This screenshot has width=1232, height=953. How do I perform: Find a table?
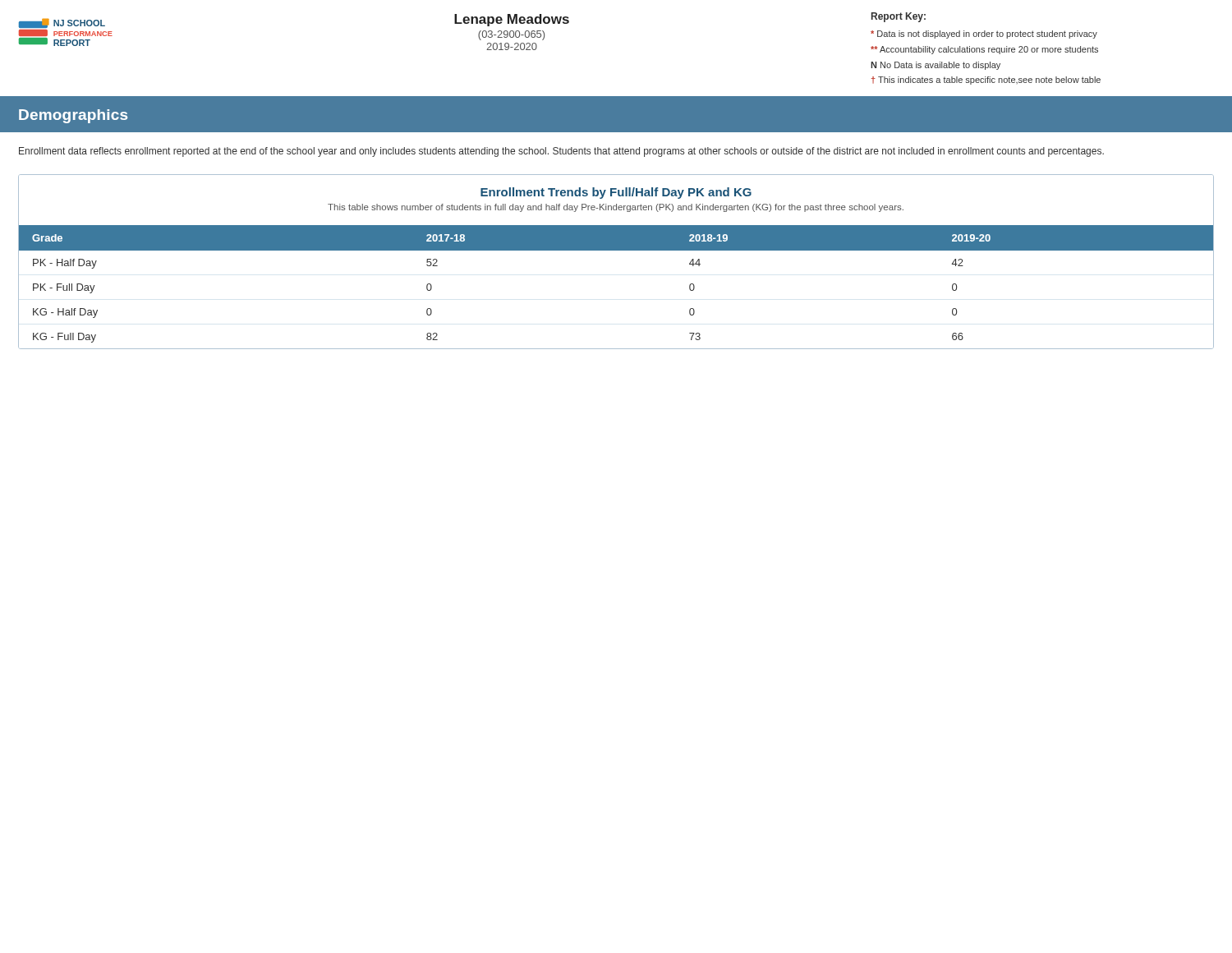[616, 287]
